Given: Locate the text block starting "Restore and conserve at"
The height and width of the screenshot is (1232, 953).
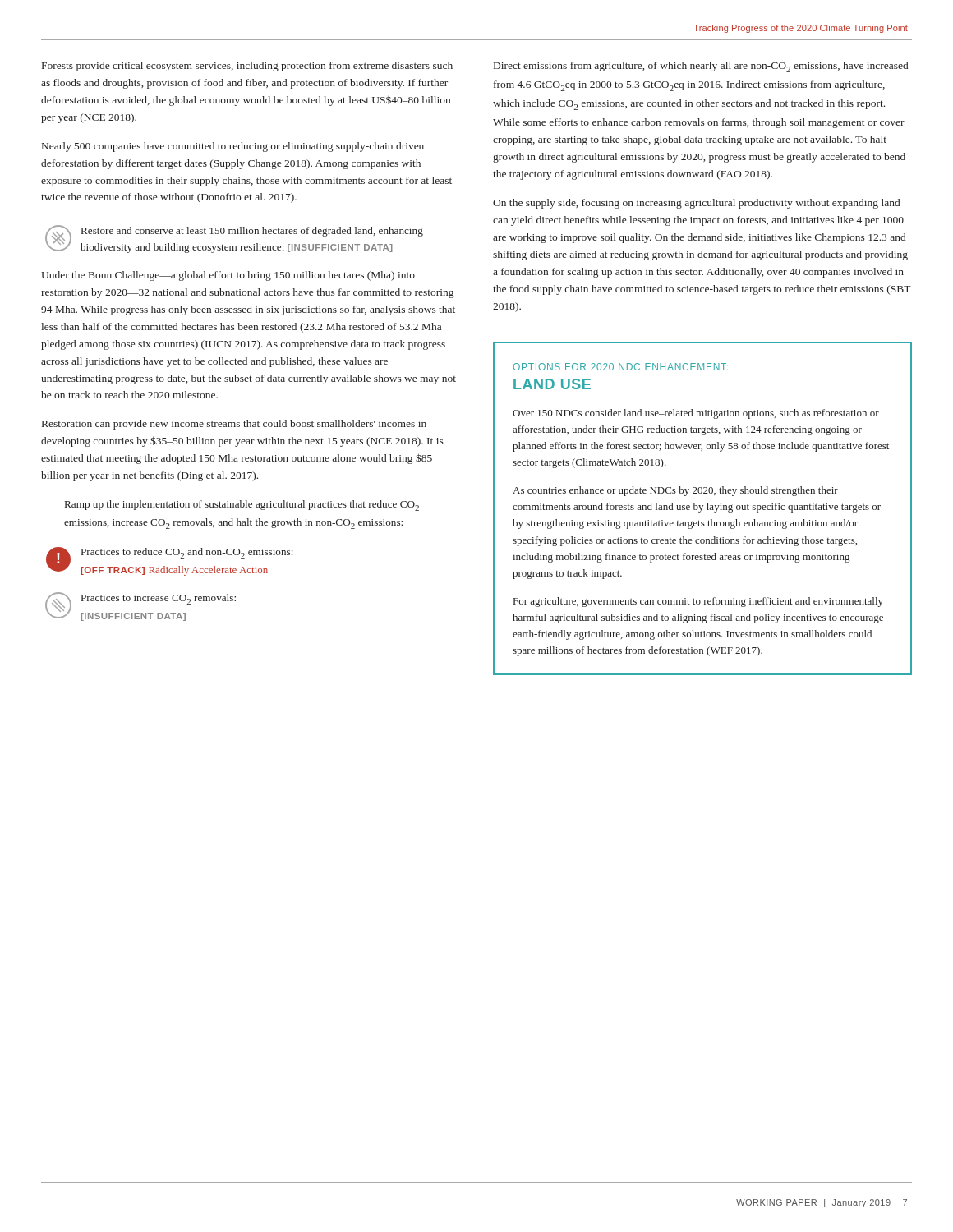Looking at the screenshot, I should 252,239.
